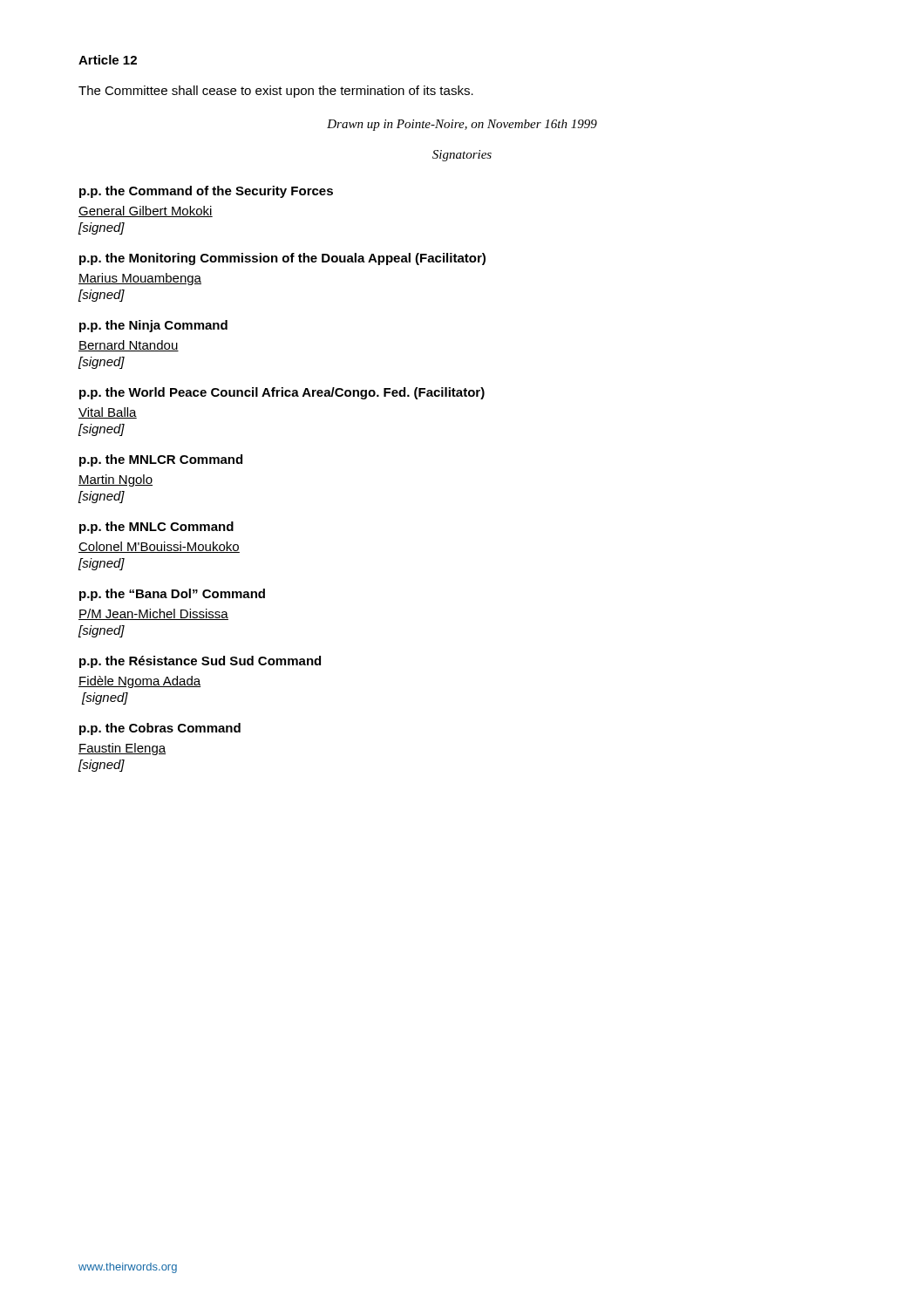Locate the text block that says "Drawn up in Pointe-Noire, on November"
Screen dimensions: 1308x924
[x=462, y=124]
